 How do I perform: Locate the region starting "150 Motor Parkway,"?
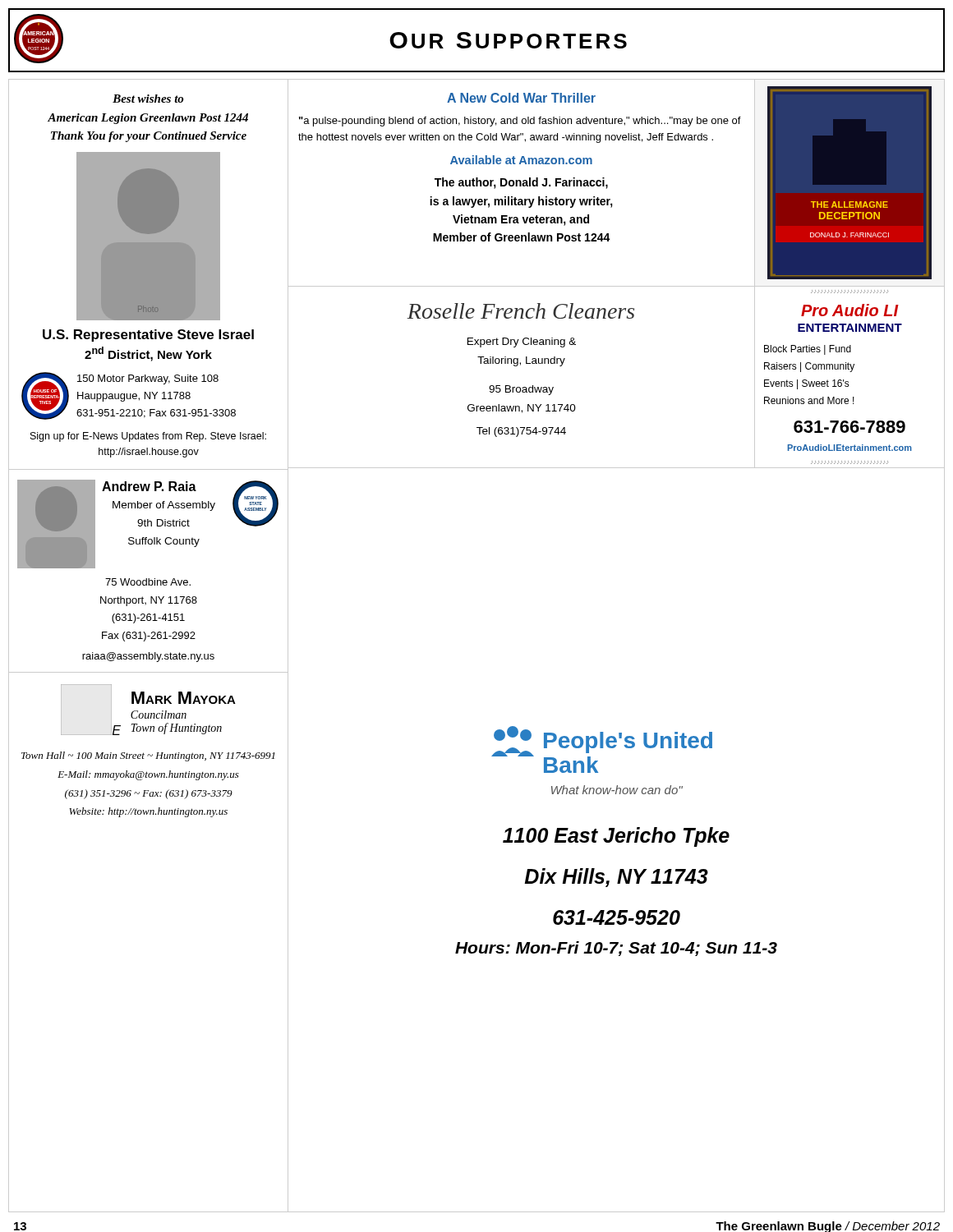click(156, 395)
